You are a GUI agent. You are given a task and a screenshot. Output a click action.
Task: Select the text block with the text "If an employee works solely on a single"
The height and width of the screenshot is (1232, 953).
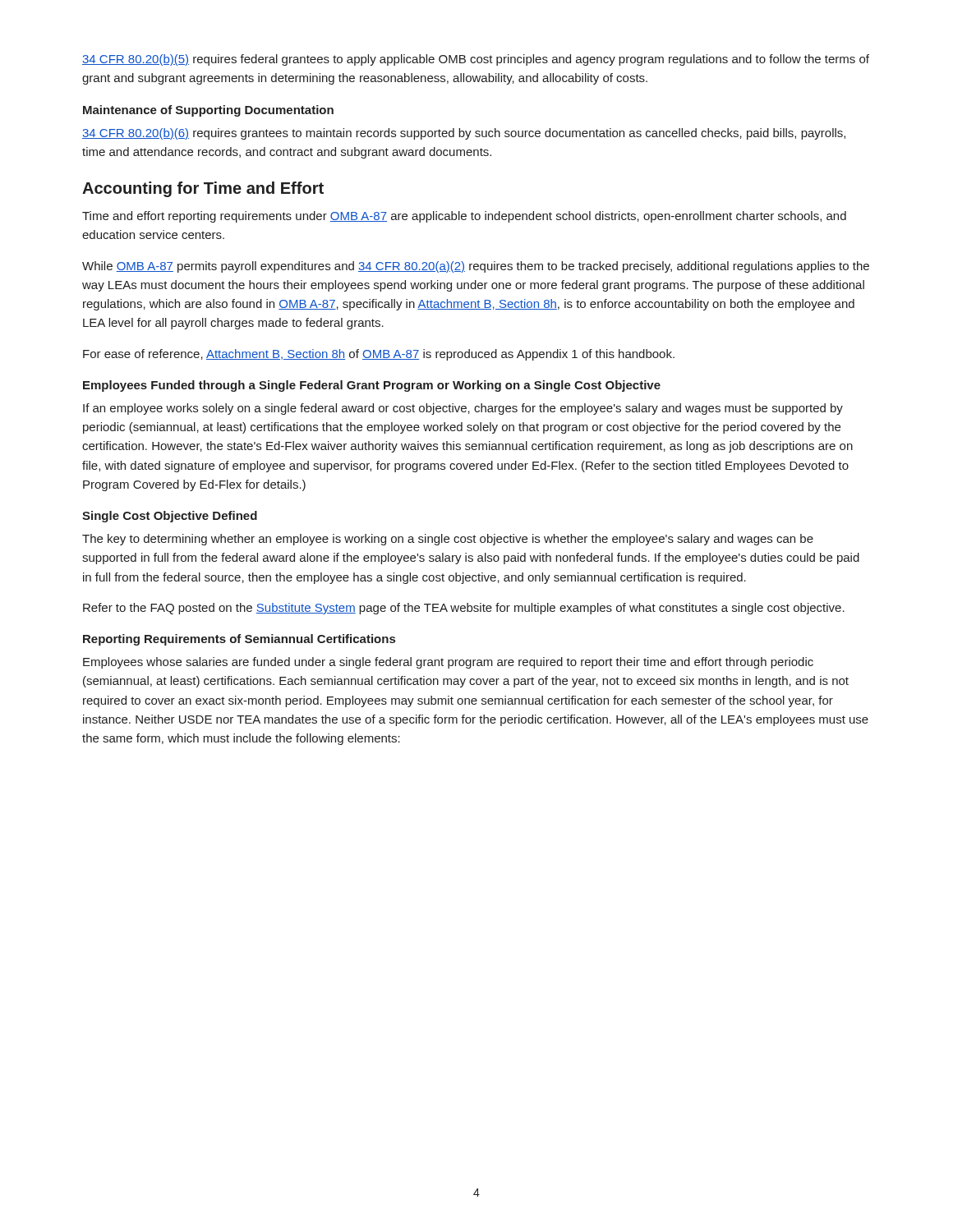click(468, 446)
